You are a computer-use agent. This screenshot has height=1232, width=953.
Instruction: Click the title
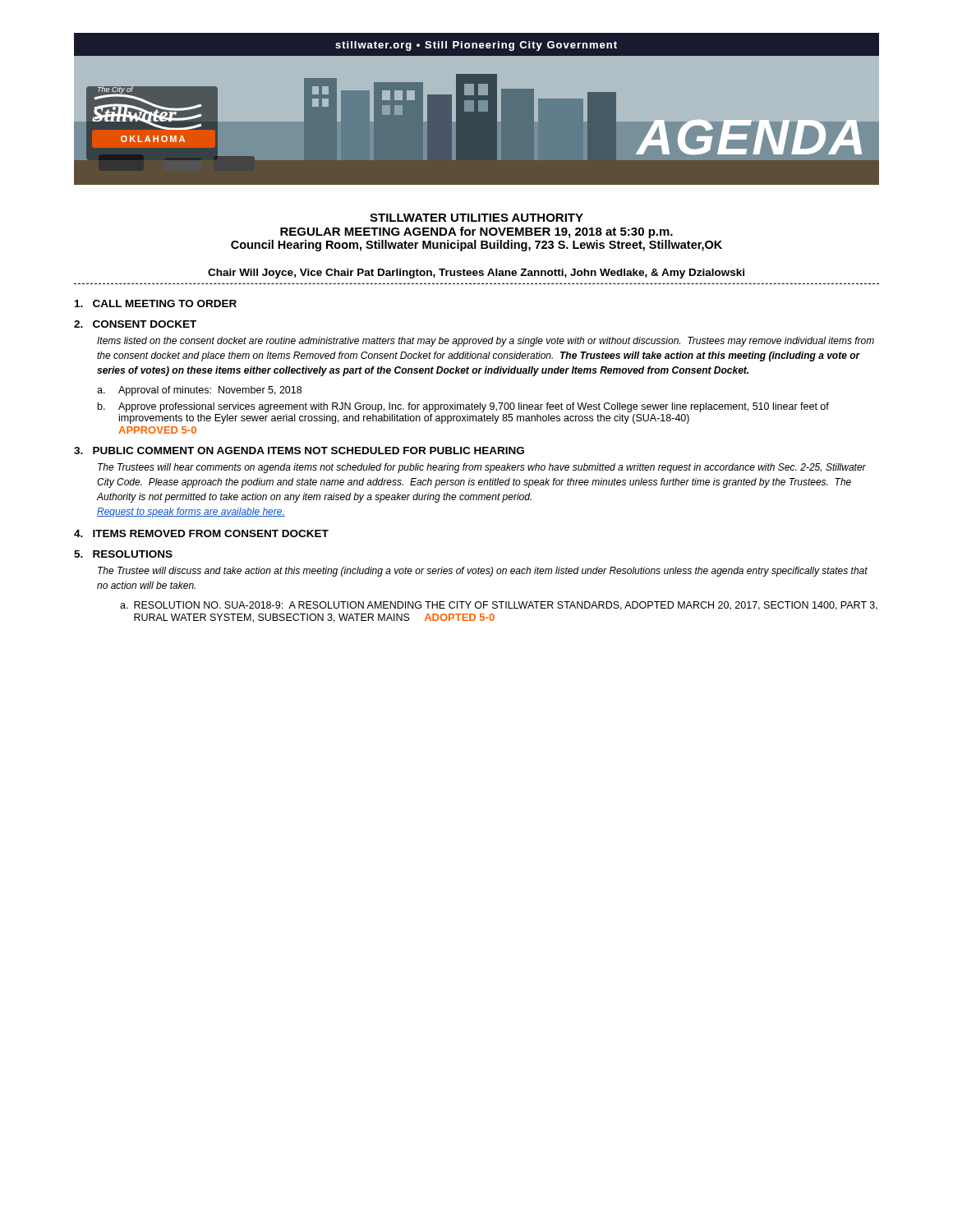[x=476, y=231]
